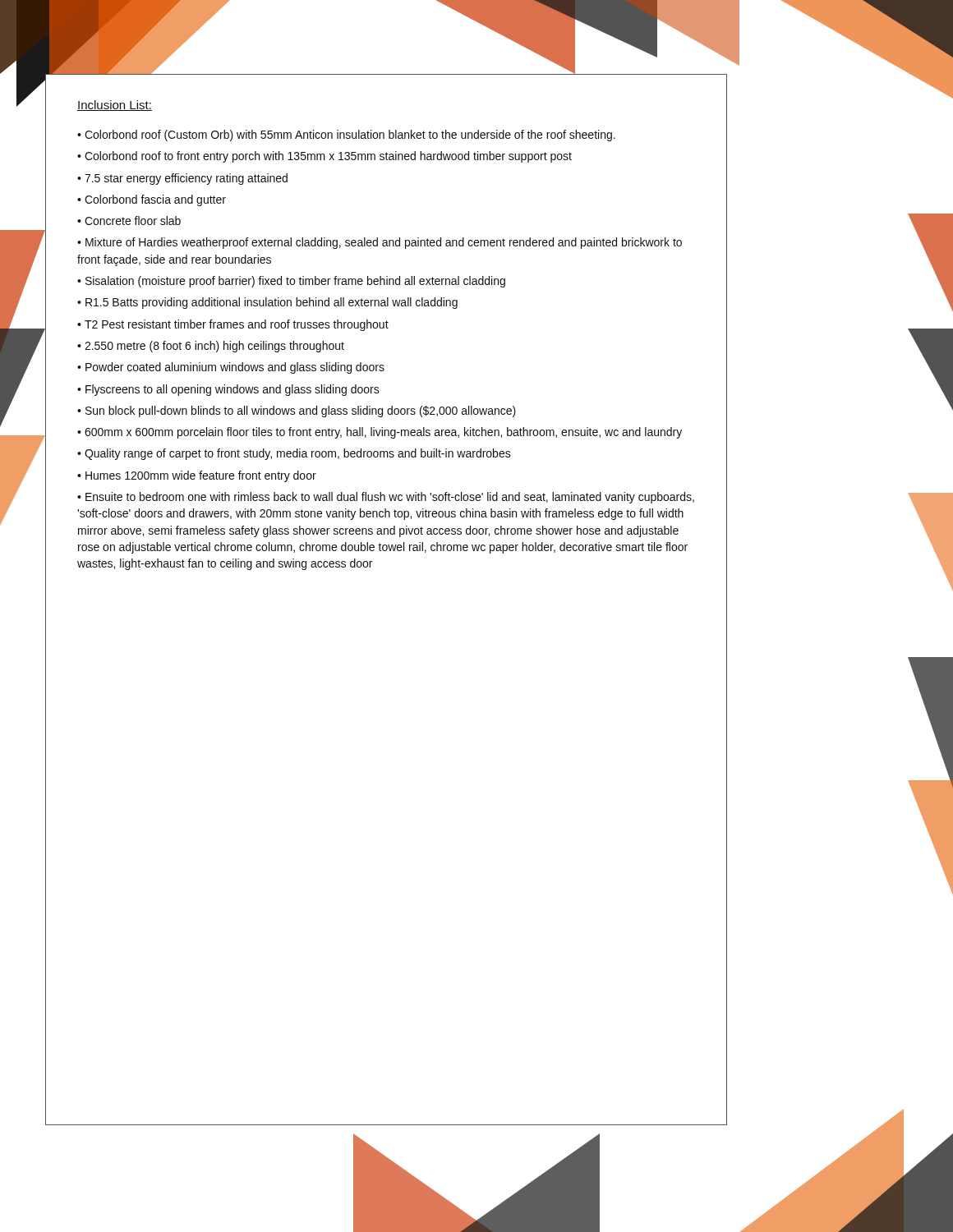Point to the text starting "•Colorbond roof (Custom Orb) with 55mm"
Image resolution: width=953 pixels, height=1232 pixels.
(x=347, y=135)
